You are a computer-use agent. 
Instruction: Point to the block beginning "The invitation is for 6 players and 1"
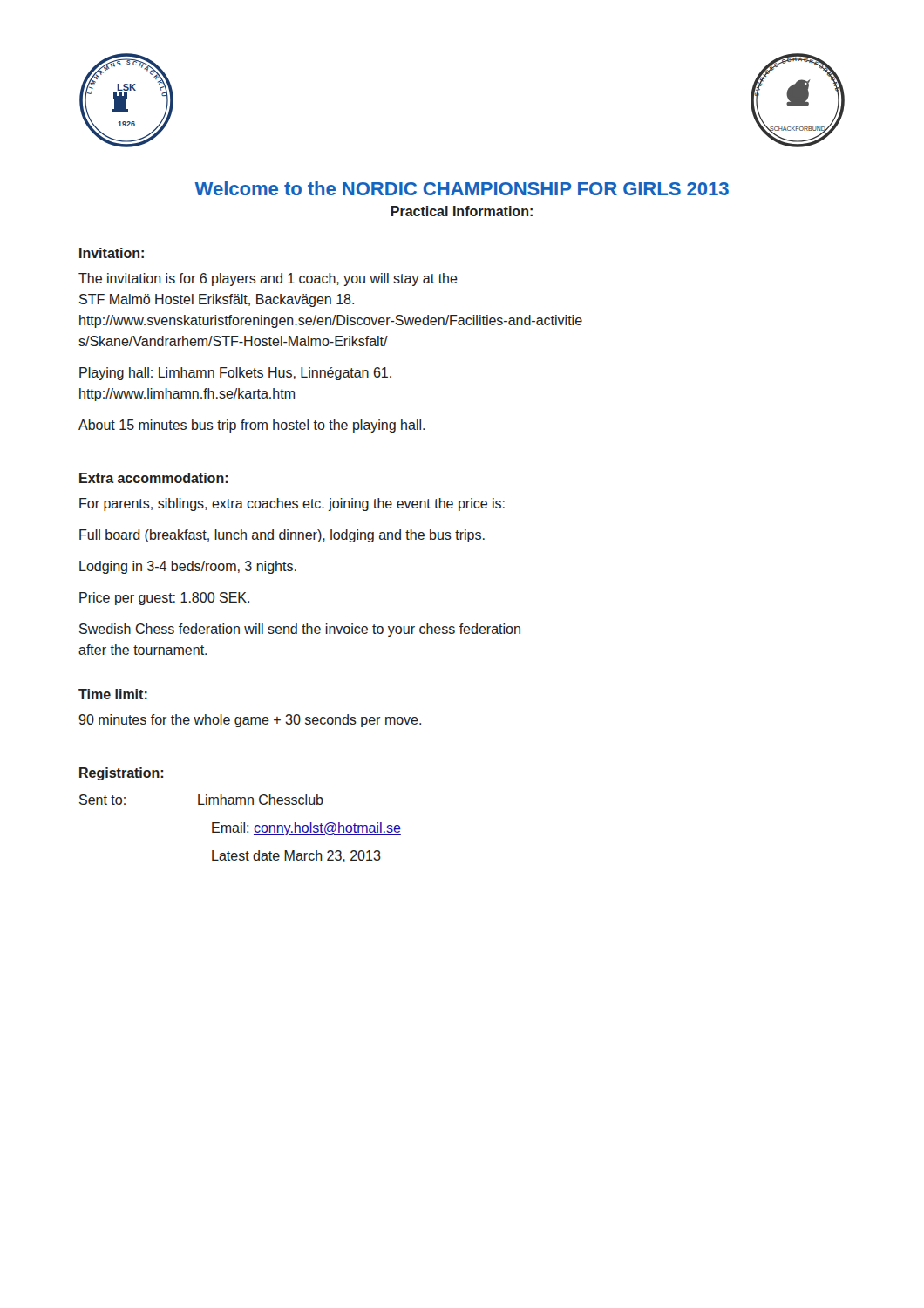click(330, 310)
